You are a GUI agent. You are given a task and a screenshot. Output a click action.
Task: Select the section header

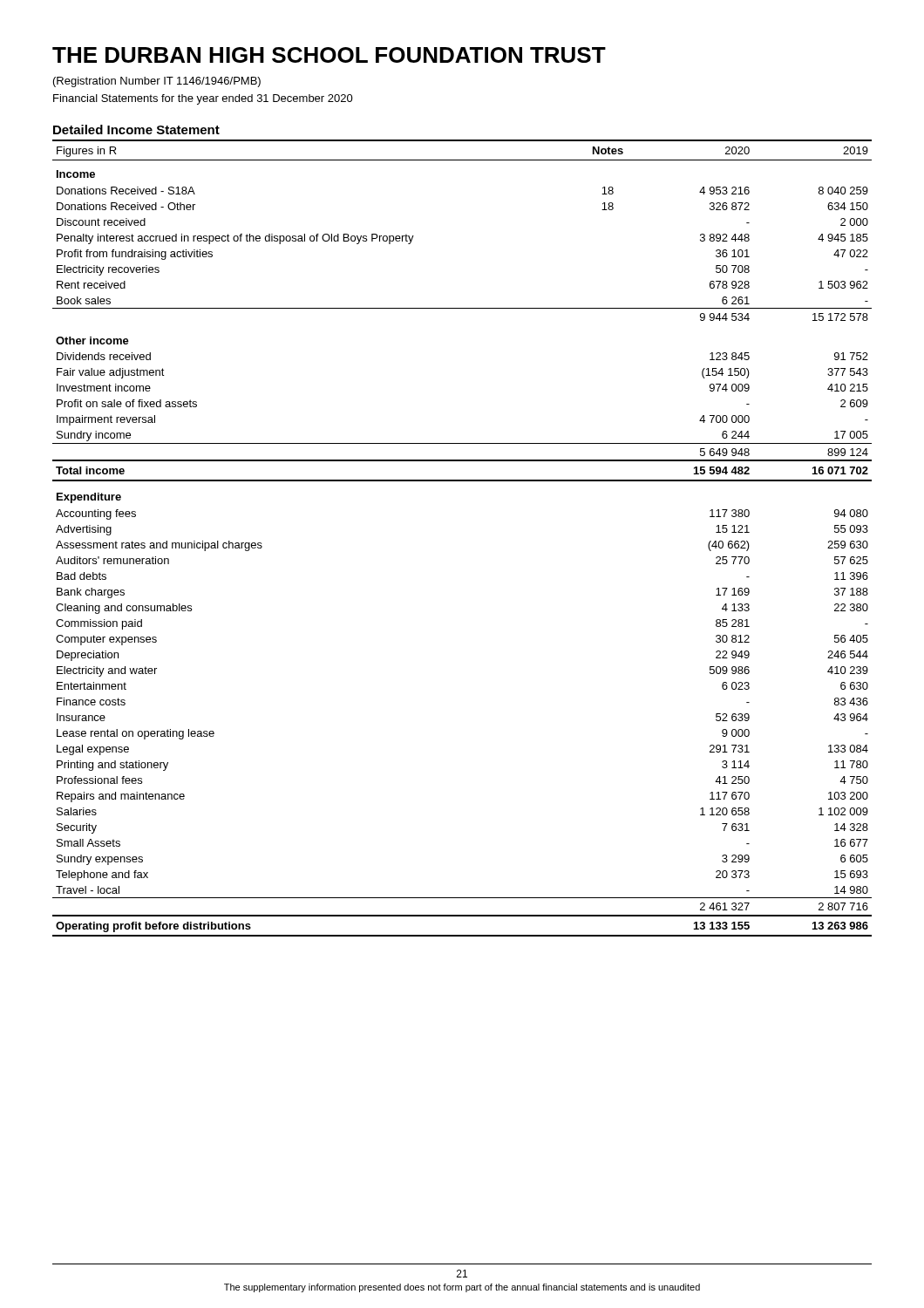pos(462,132)
